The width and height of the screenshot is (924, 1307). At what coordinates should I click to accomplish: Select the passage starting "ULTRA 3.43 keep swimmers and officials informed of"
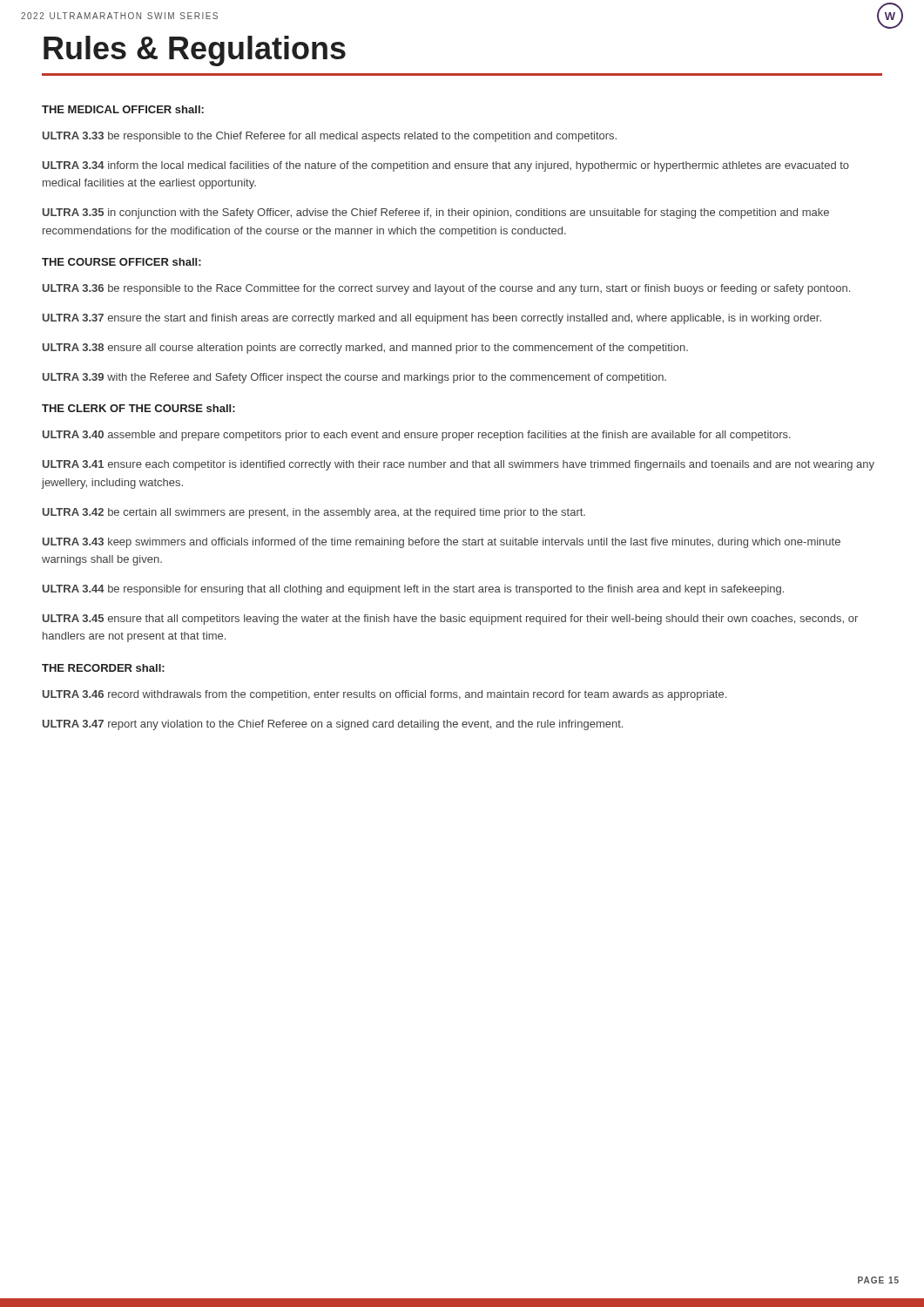[462, 551]
